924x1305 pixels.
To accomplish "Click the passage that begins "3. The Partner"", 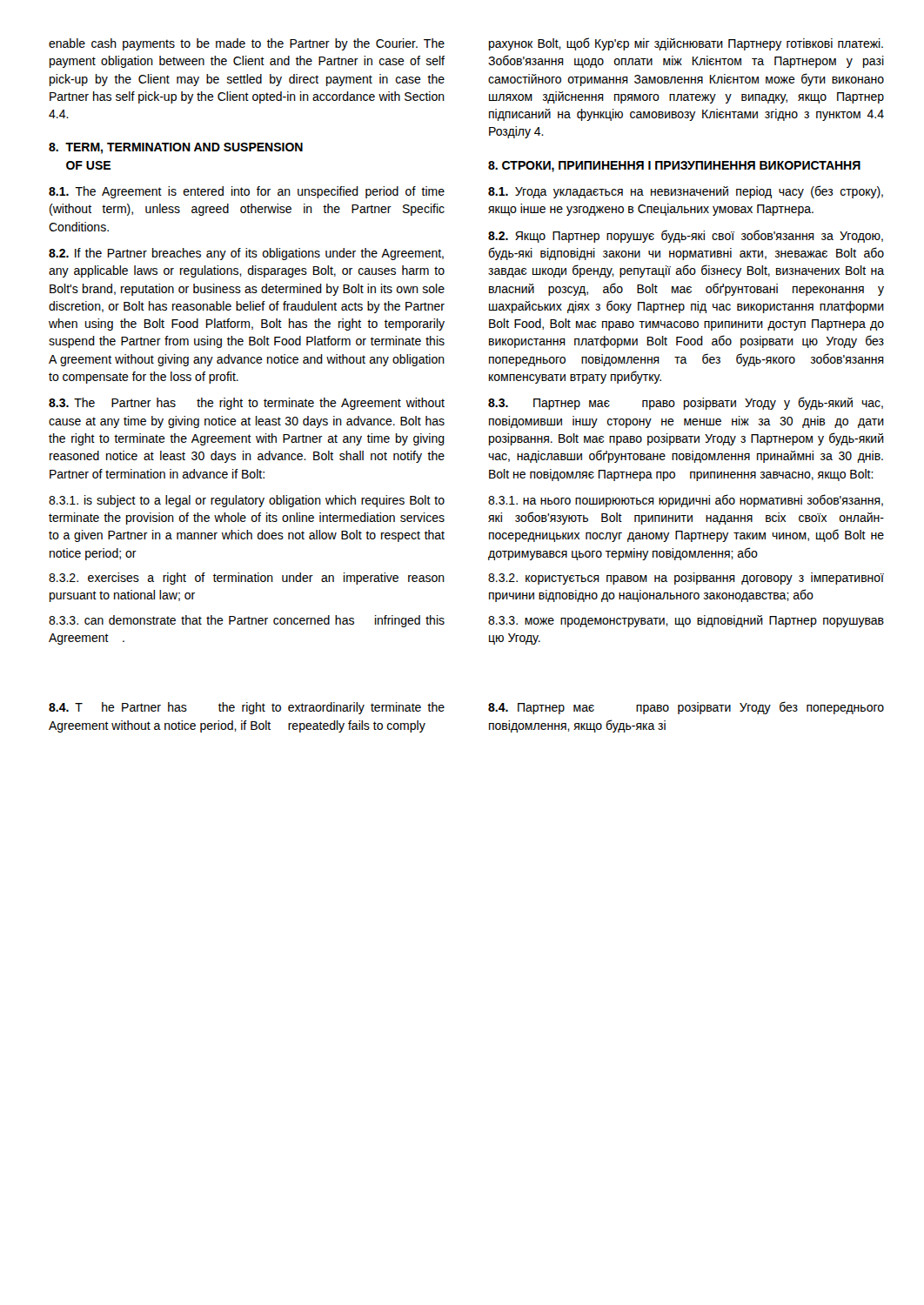I will [x=247, y=439].
